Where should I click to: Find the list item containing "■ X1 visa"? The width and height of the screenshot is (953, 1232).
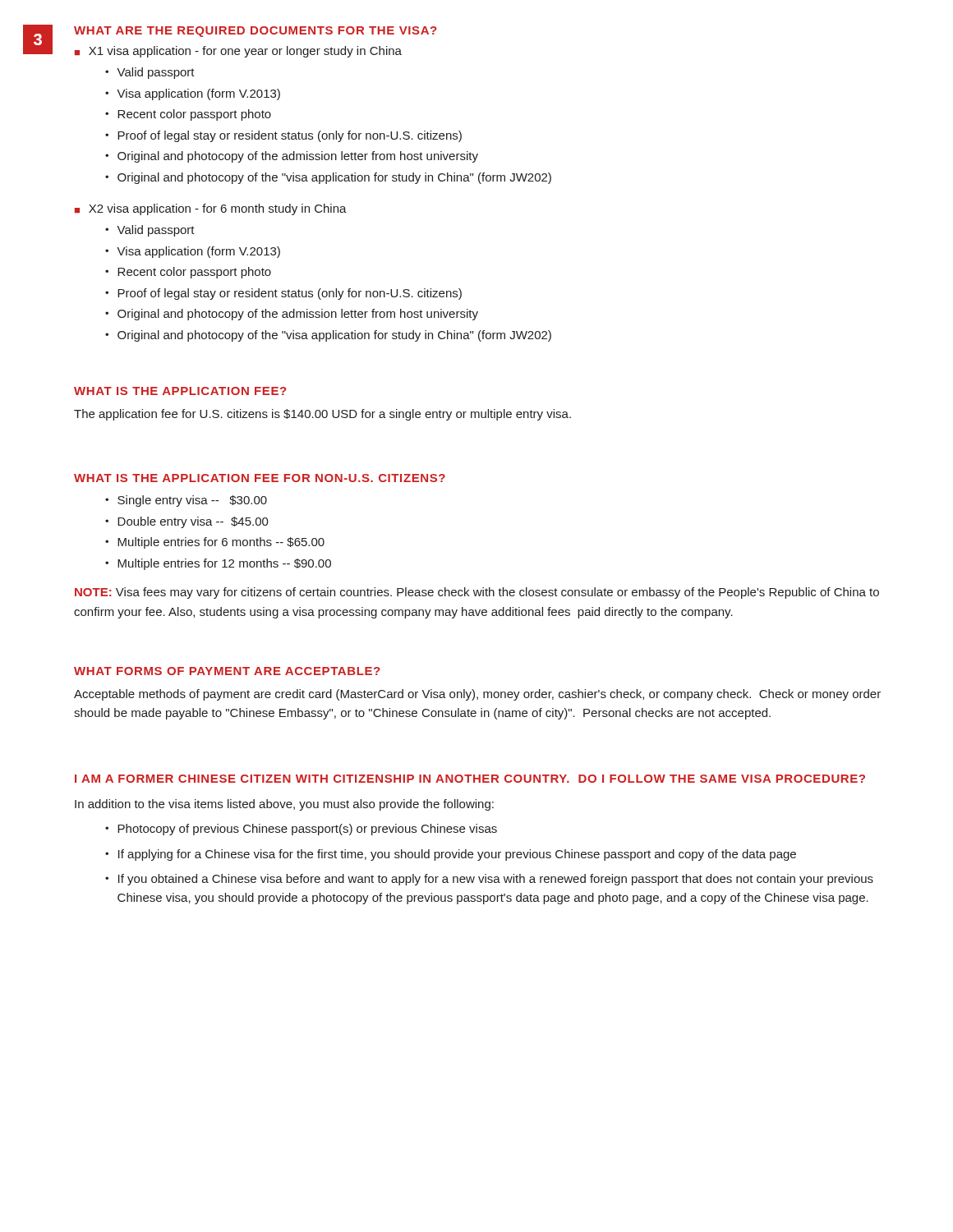238,51
